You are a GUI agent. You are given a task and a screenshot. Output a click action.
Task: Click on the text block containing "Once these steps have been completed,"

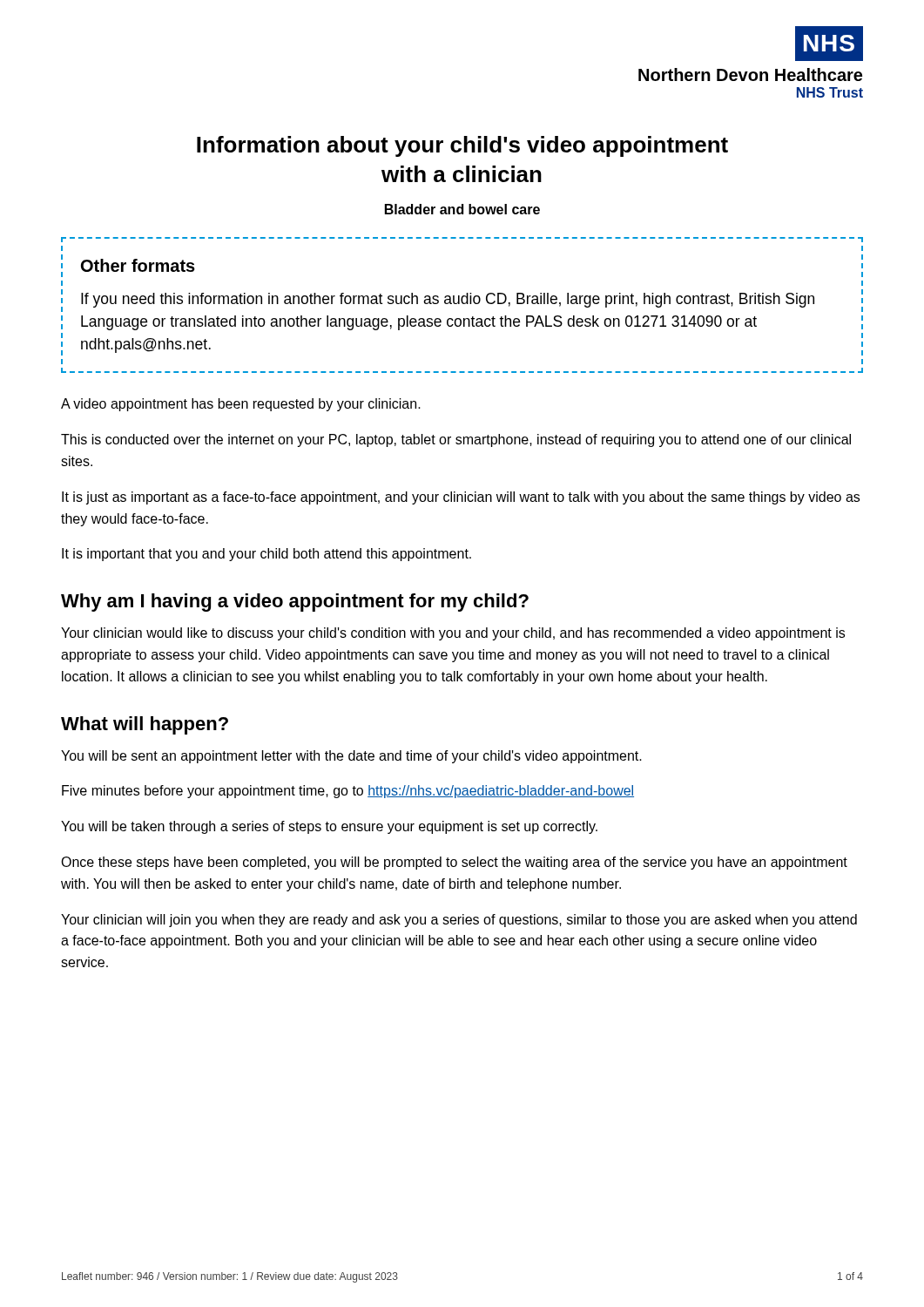click(x=454, y=873)
